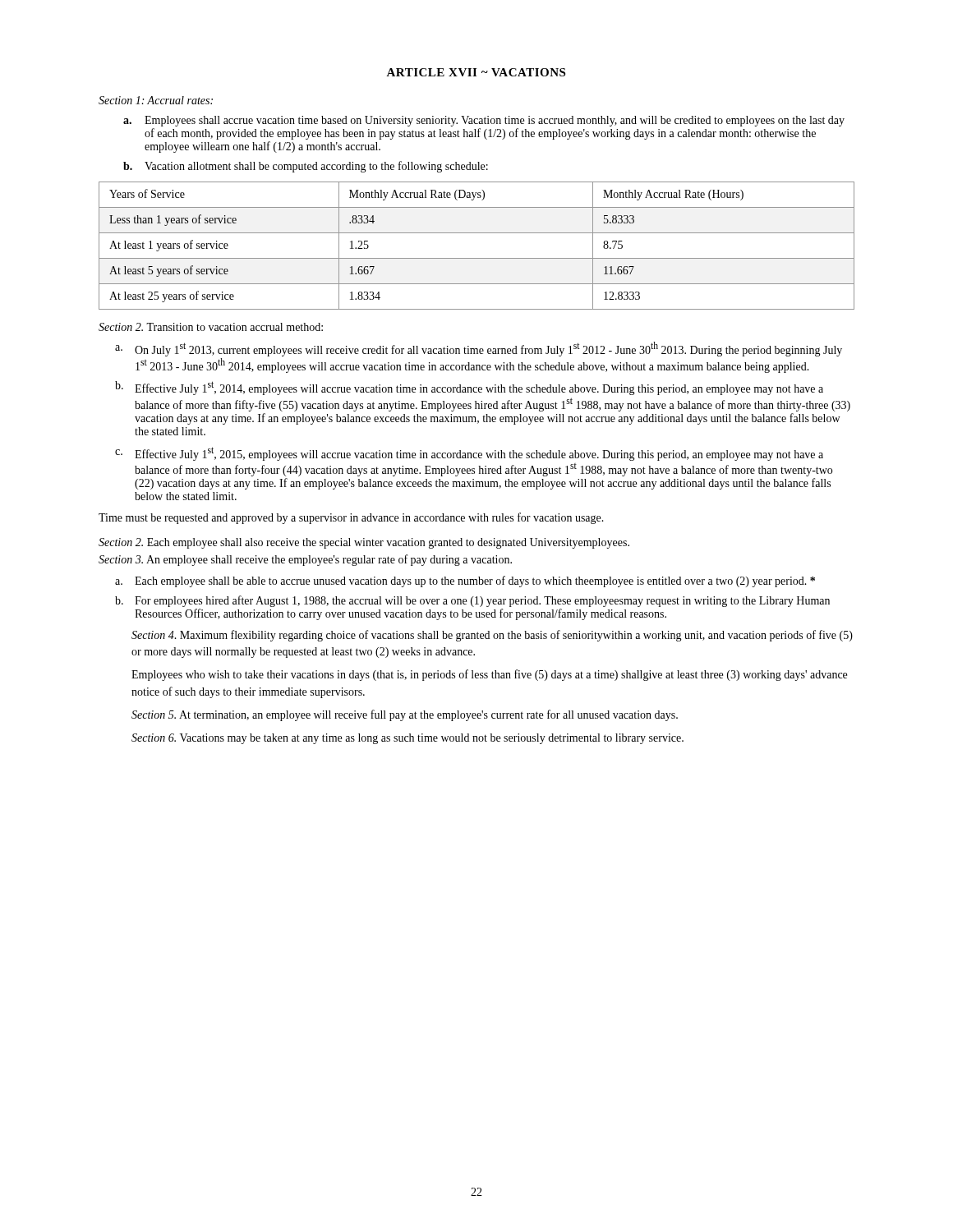Find the block starting "b. For employees hired after"
This screenshot has width=953, height=1232.
tap(485, 608)
